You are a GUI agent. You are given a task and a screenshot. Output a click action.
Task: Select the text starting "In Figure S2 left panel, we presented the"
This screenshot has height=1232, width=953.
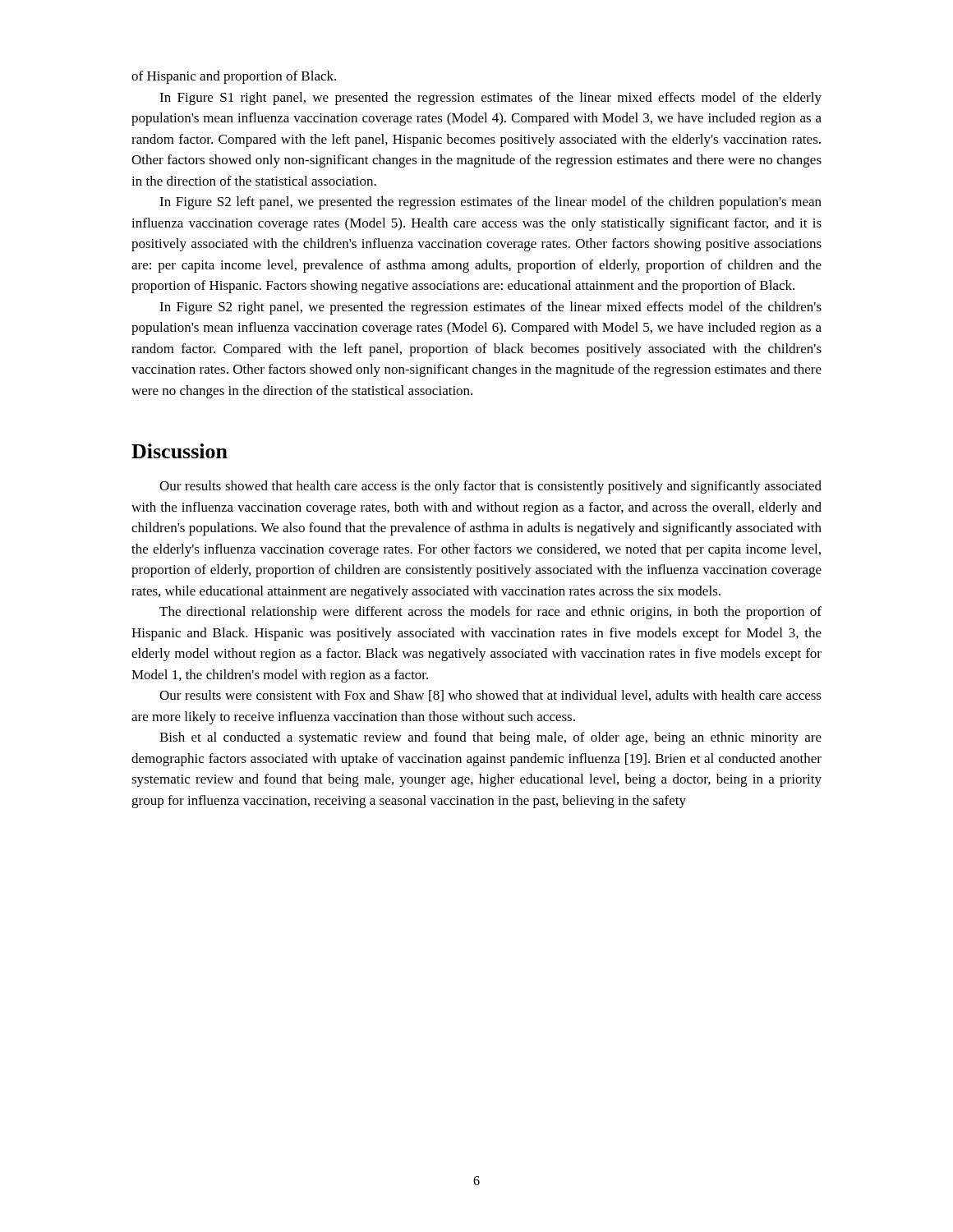coord(476,244)
